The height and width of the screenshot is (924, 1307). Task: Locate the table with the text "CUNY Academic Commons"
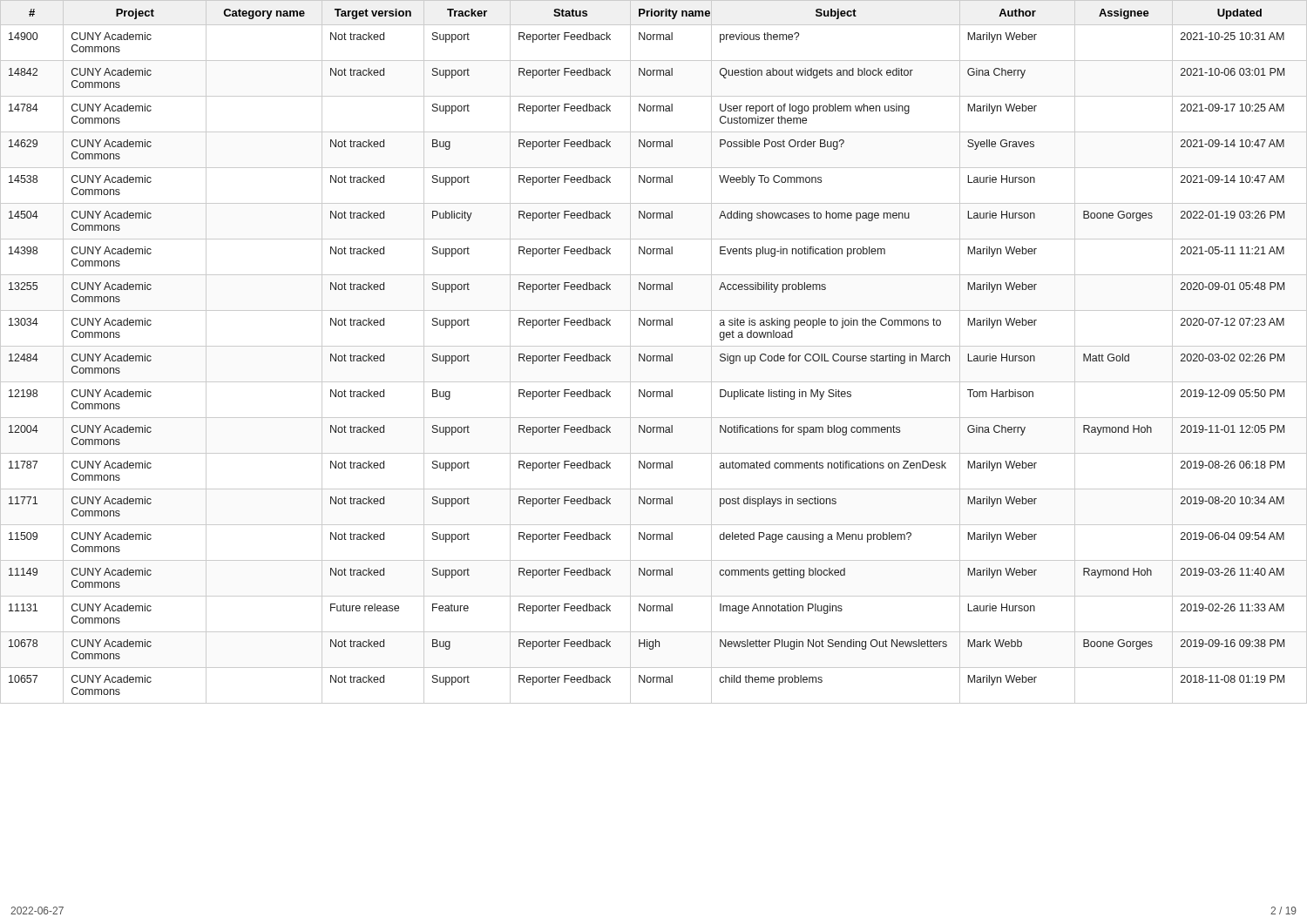click(x=654, y=352)
